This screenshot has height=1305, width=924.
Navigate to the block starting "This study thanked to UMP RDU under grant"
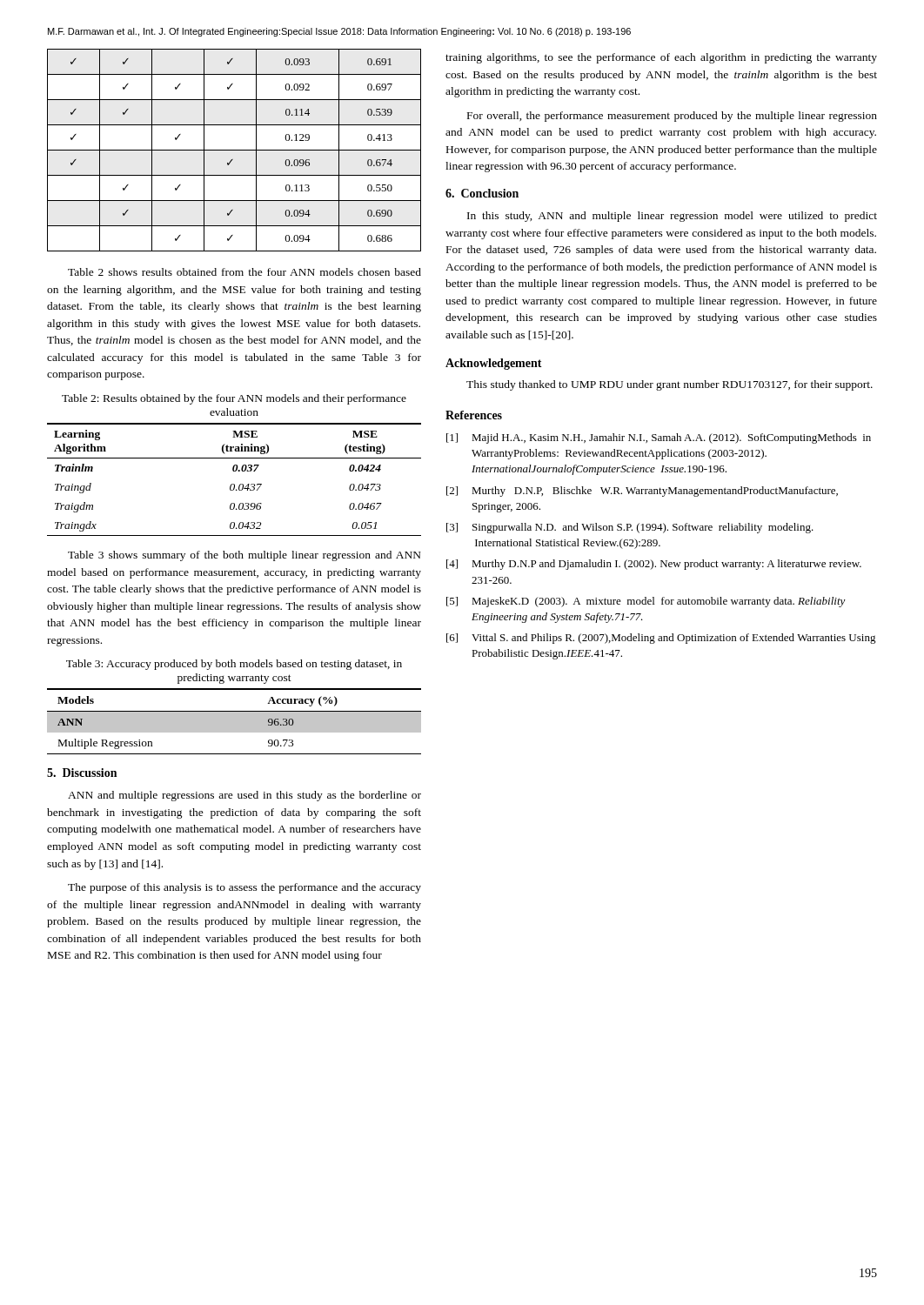[x=661, y=385]
